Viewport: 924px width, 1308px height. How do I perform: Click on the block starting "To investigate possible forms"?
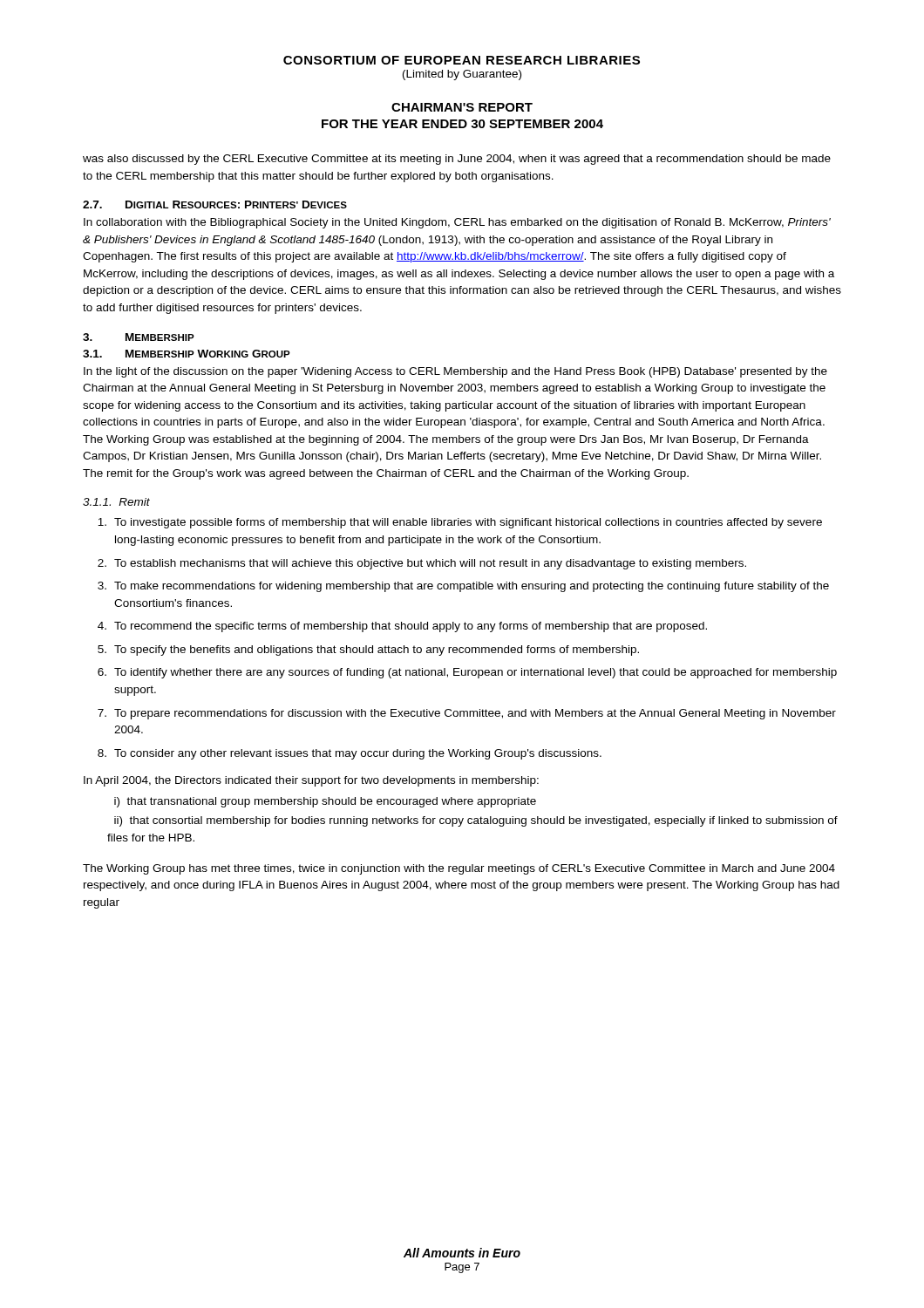coord(462,531)
